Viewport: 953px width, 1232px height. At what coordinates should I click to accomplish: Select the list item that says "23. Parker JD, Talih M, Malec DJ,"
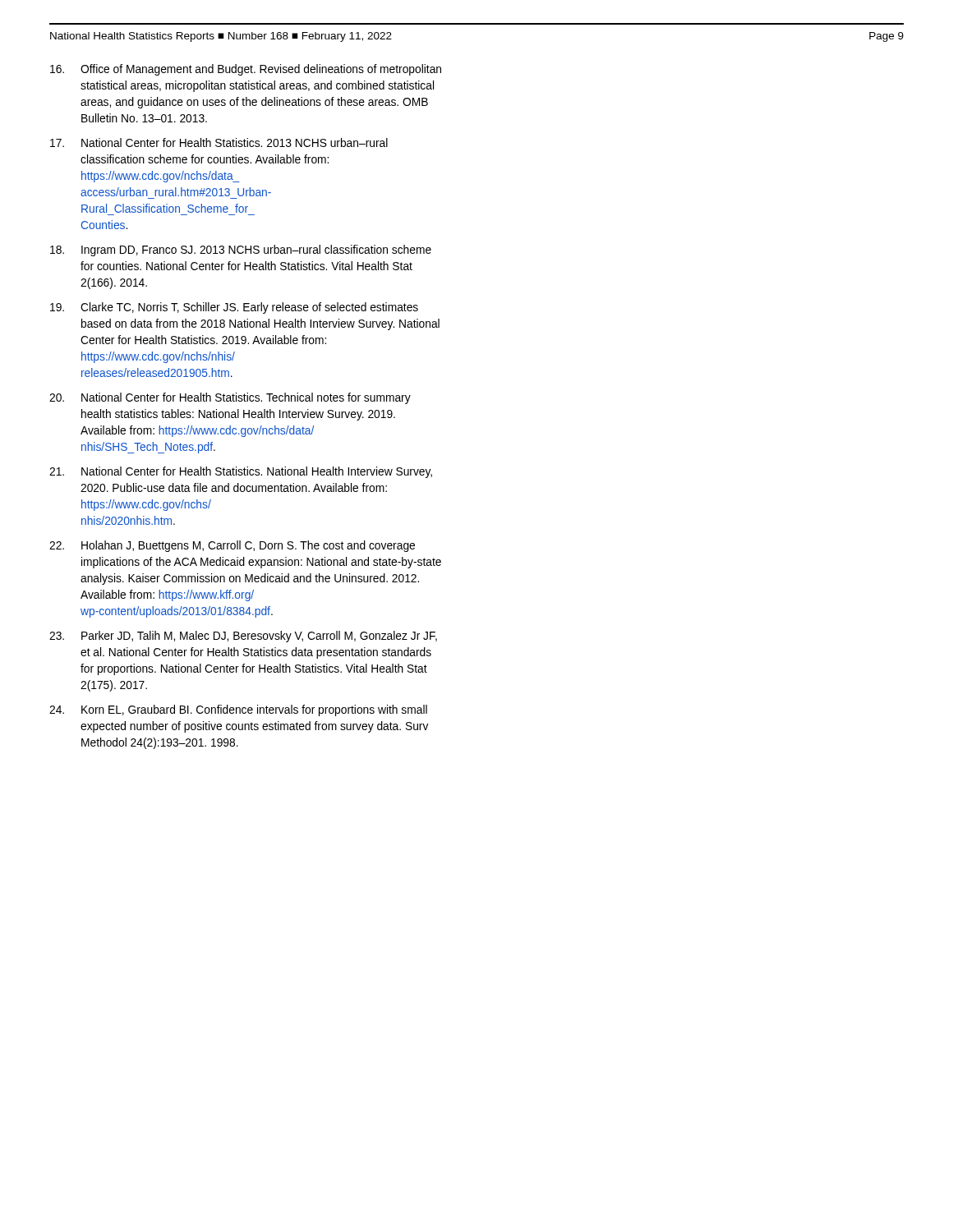[x=246, y=661]
